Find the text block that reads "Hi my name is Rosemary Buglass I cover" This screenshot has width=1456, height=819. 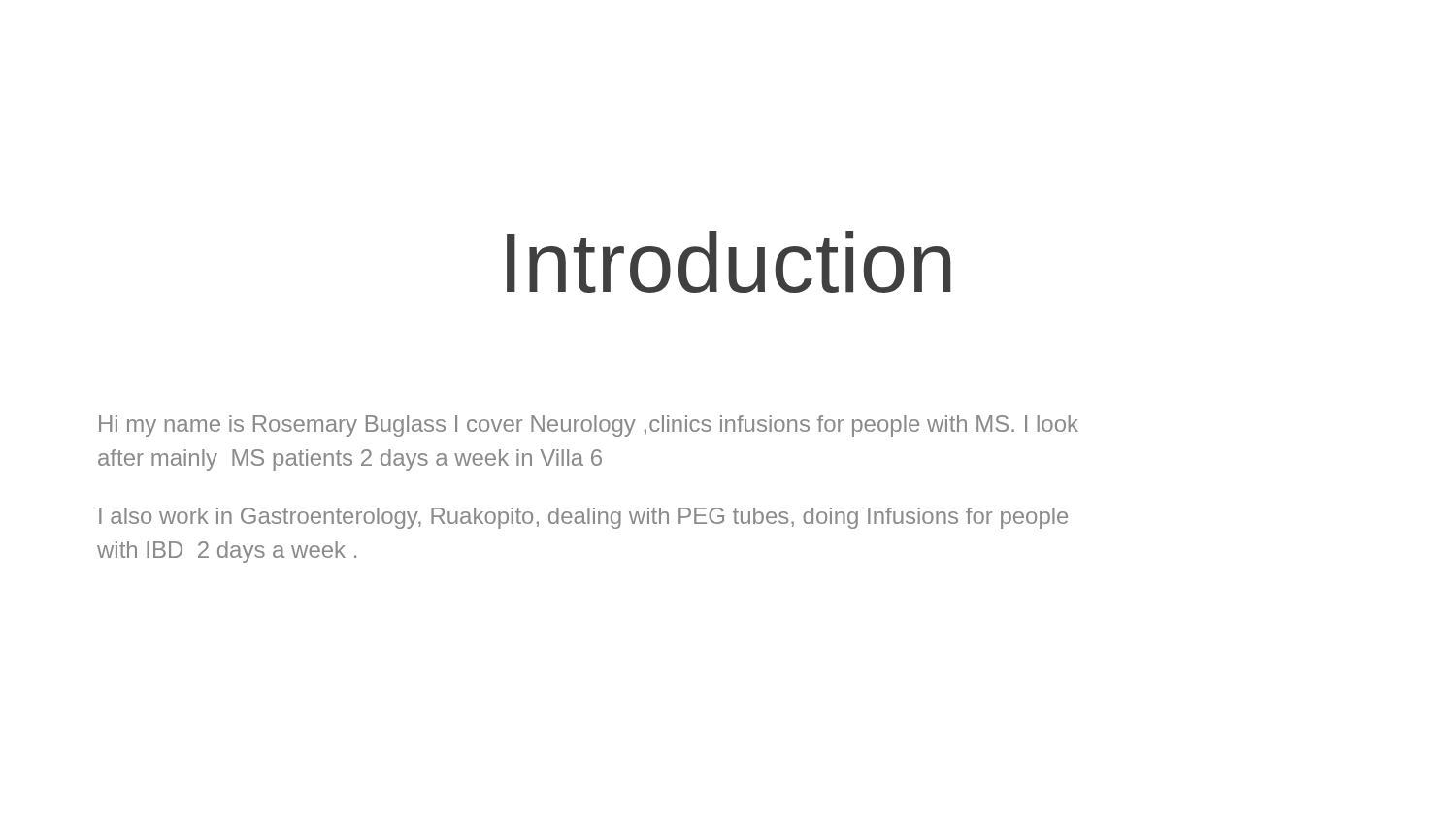coord(588,440)
